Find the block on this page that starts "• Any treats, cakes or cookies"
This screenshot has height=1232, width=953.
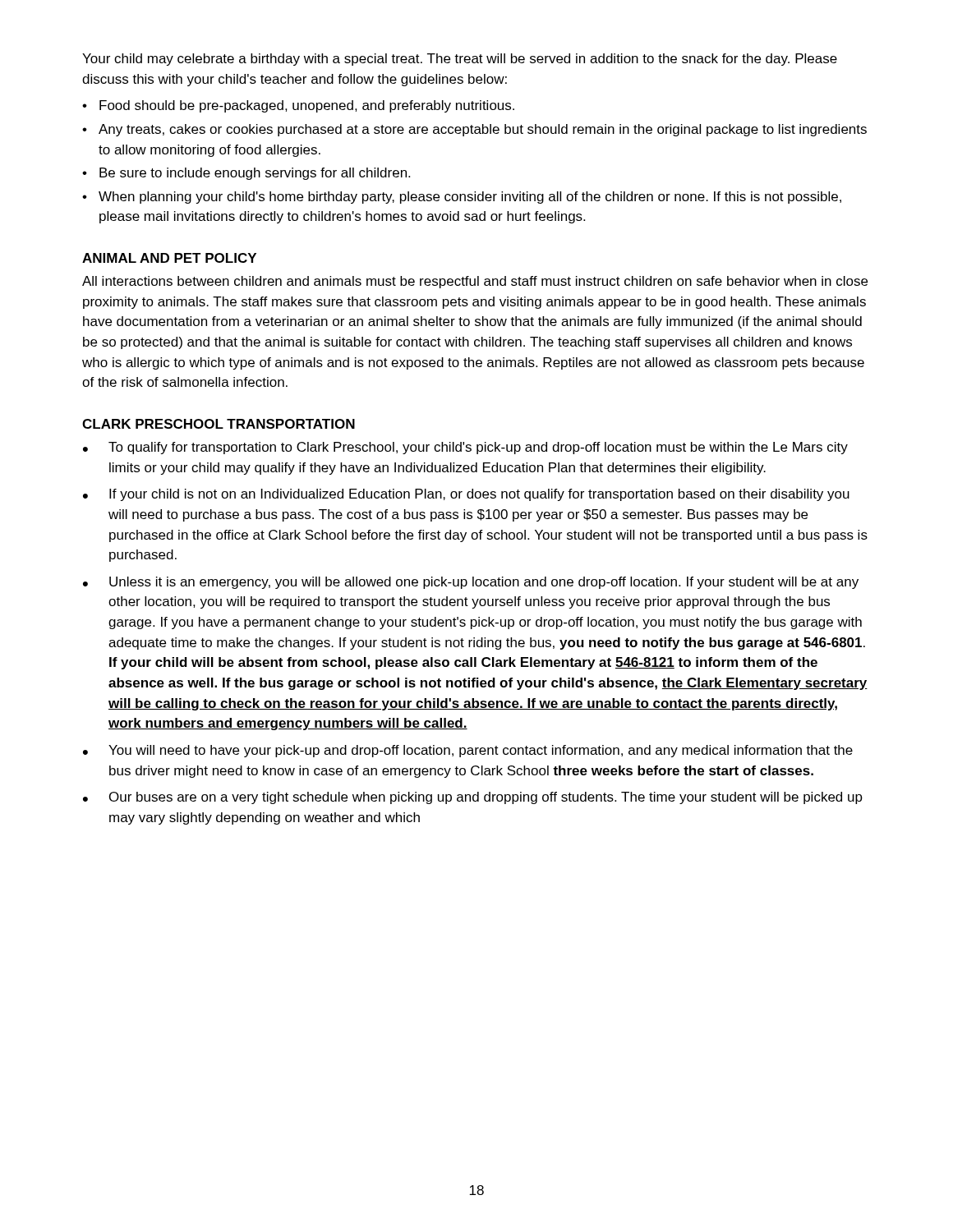(476, 140)
